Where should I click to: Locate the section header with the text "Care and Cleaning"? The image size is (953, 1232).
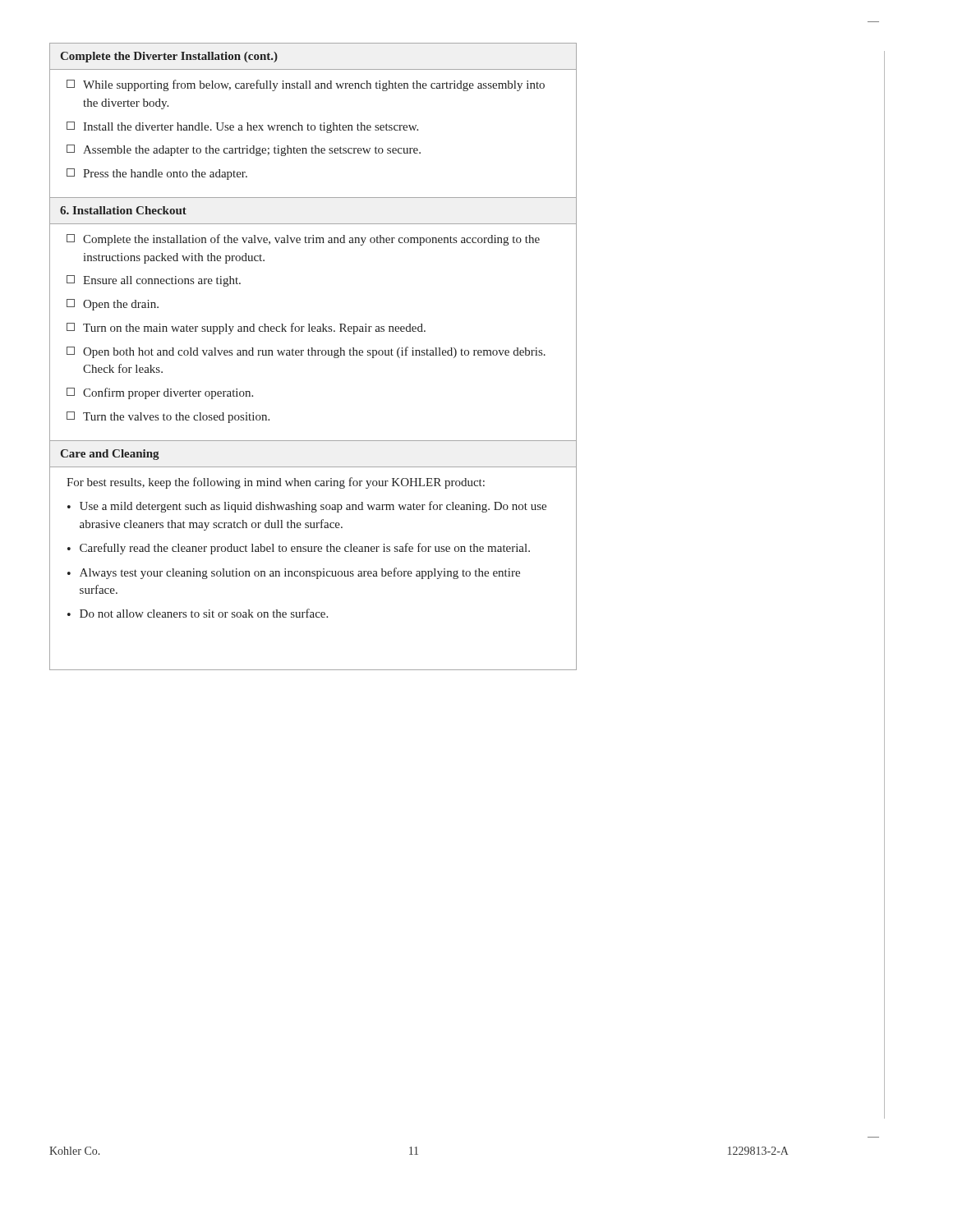[109, 453]
